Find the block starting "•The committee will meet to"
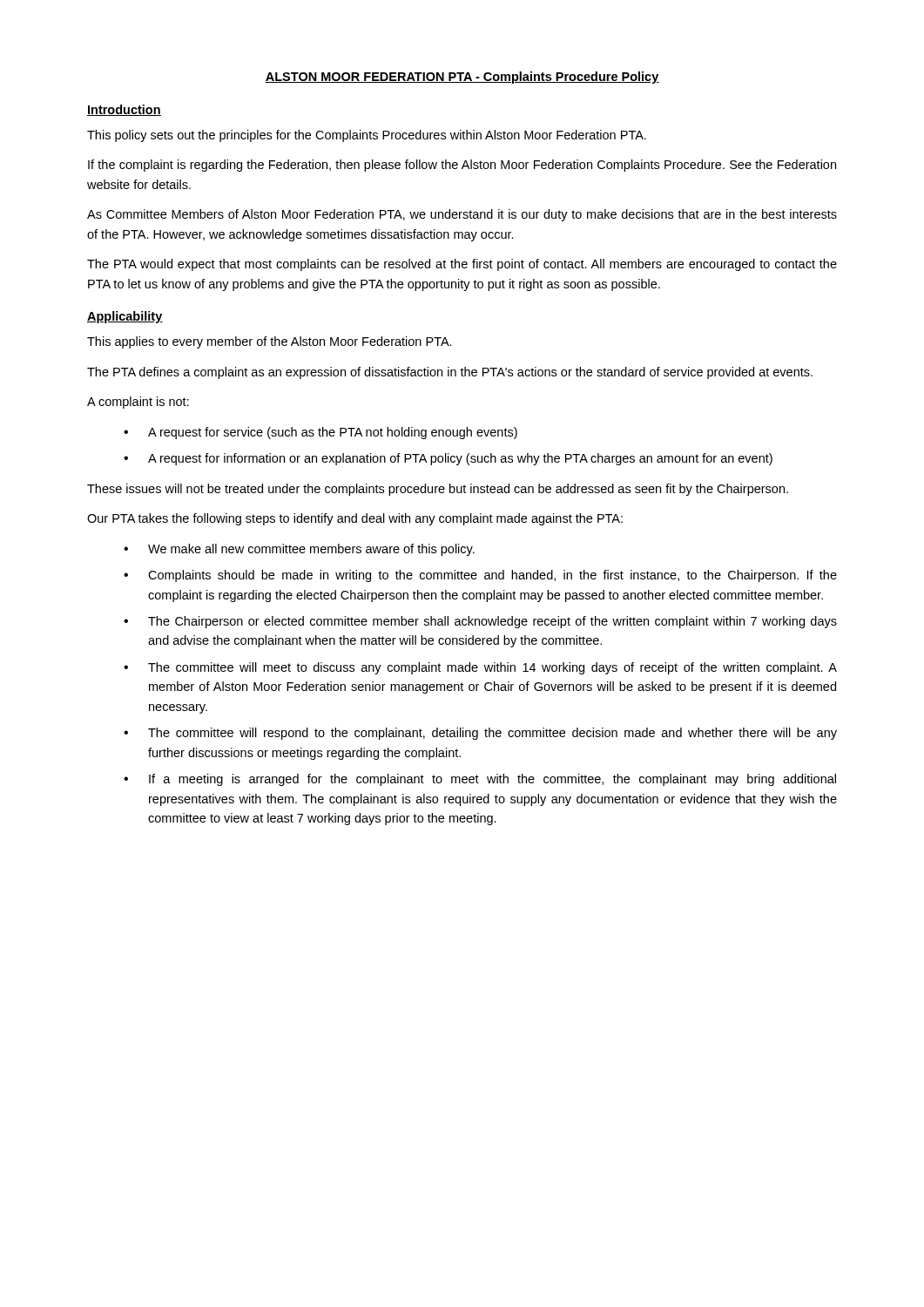Image resolution: width=924 pixels, height=1307 pixels. tap(478, 687)
